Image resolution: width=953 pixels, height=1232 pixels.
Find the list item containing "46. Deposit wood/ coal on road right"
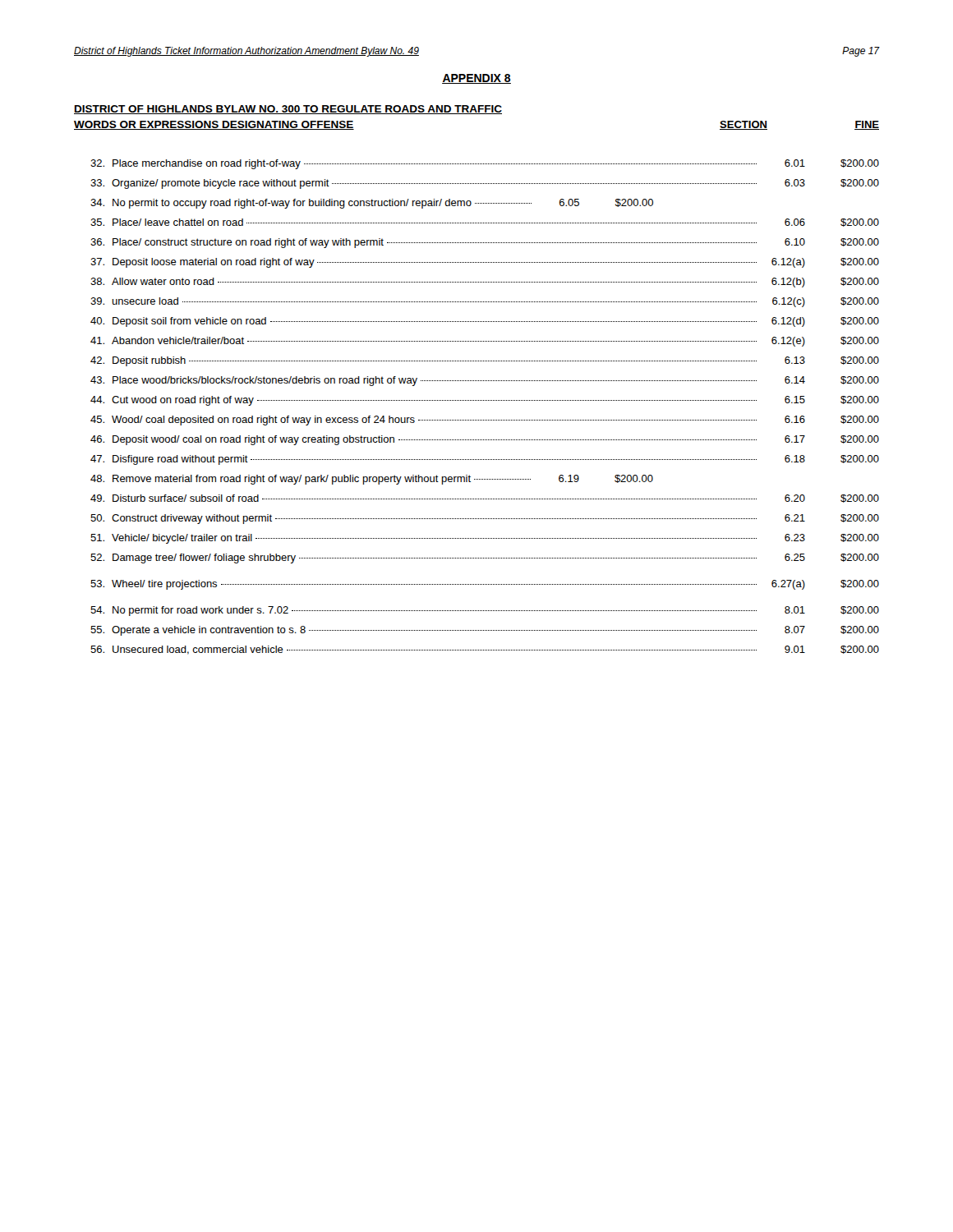tap(476, 439)
